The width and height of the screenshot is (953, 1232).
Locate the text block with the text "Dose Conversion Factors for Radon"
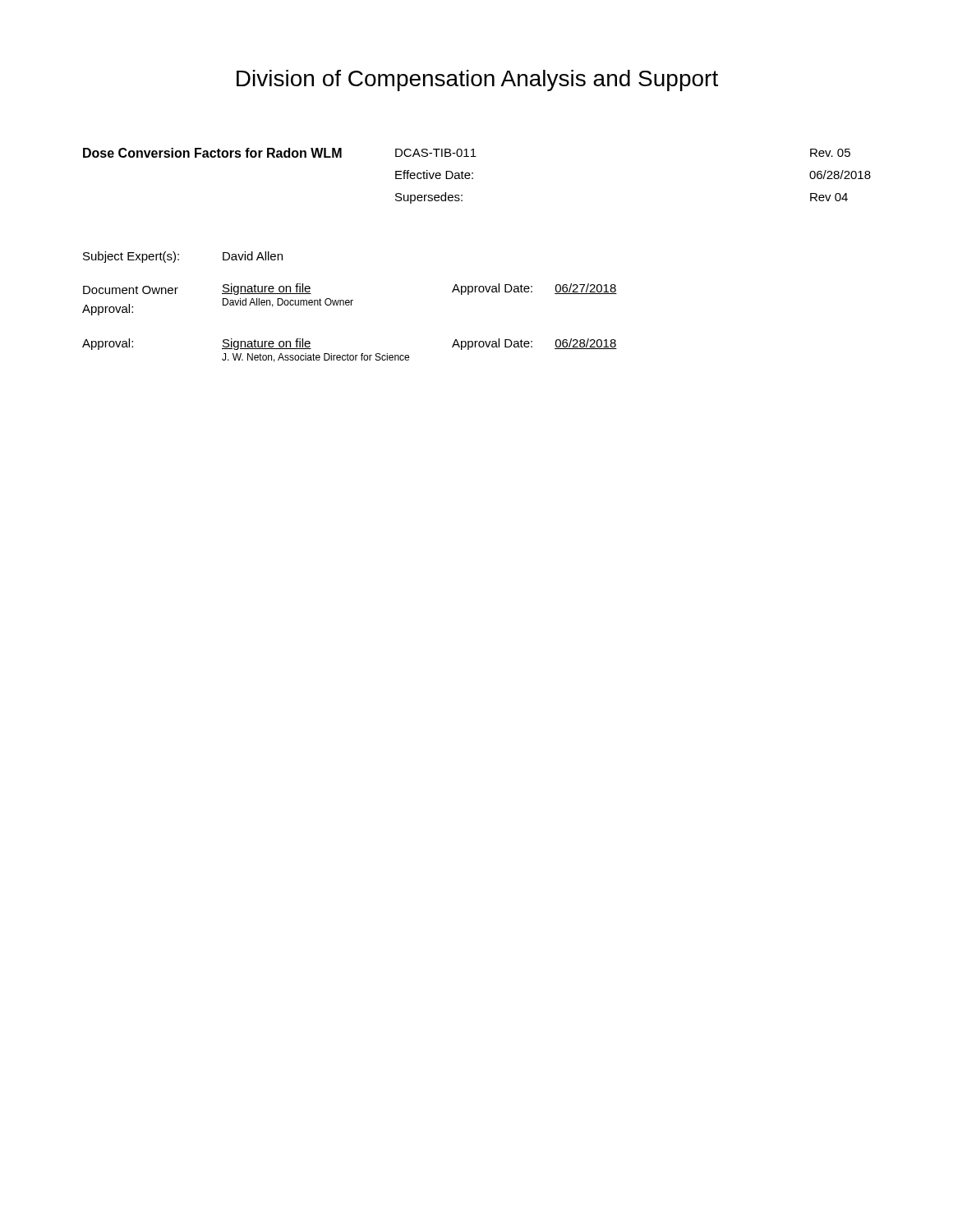(476, 175)
